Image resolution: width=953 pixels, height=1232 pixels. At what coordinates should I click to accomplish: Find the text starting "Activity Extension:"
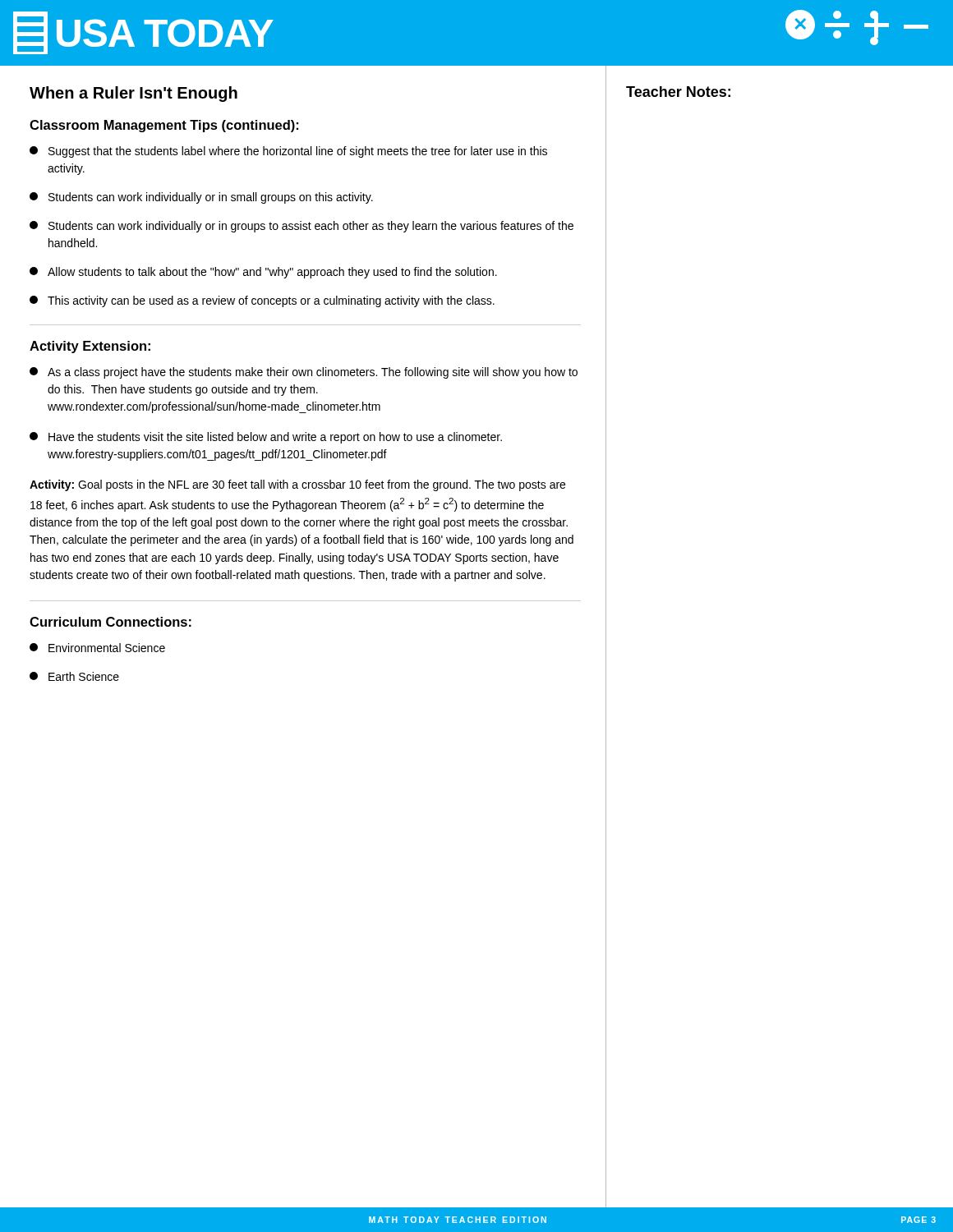(91, 346)
